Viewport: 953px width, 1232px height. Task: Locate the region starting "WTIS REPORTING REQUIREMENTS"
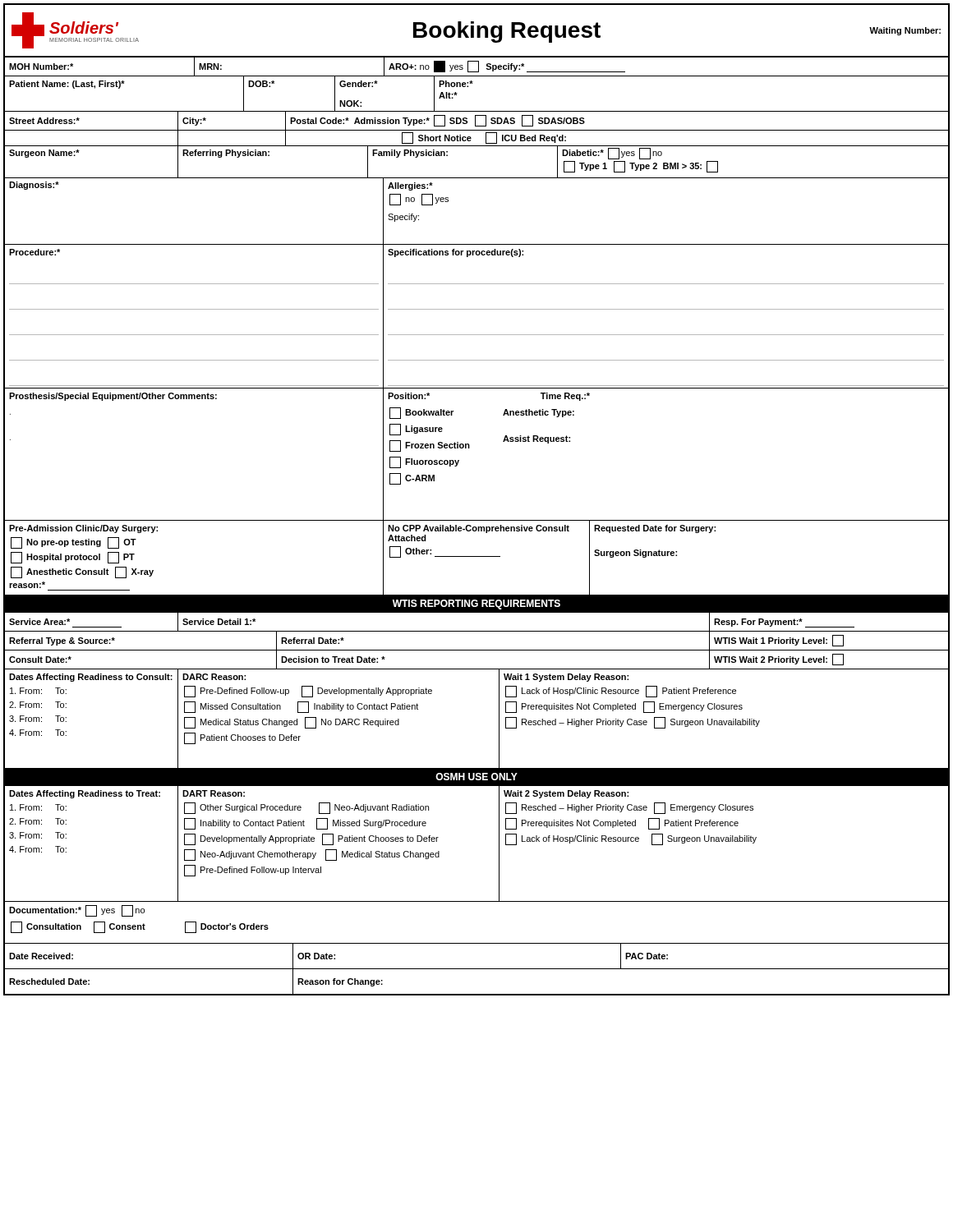[476, 604]
